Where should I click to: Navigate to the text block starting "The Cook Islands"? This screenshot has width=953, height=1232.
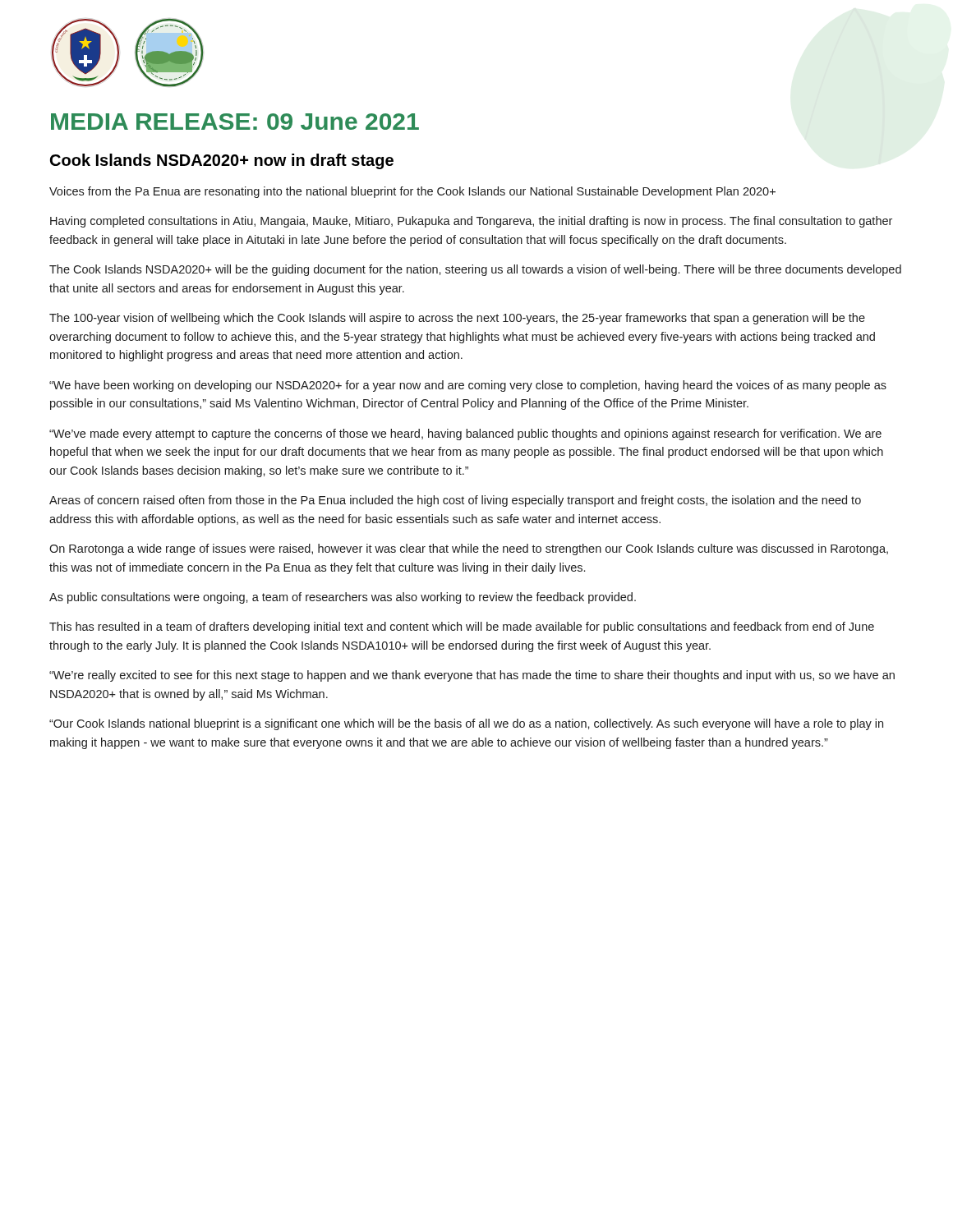pos(475,279)
